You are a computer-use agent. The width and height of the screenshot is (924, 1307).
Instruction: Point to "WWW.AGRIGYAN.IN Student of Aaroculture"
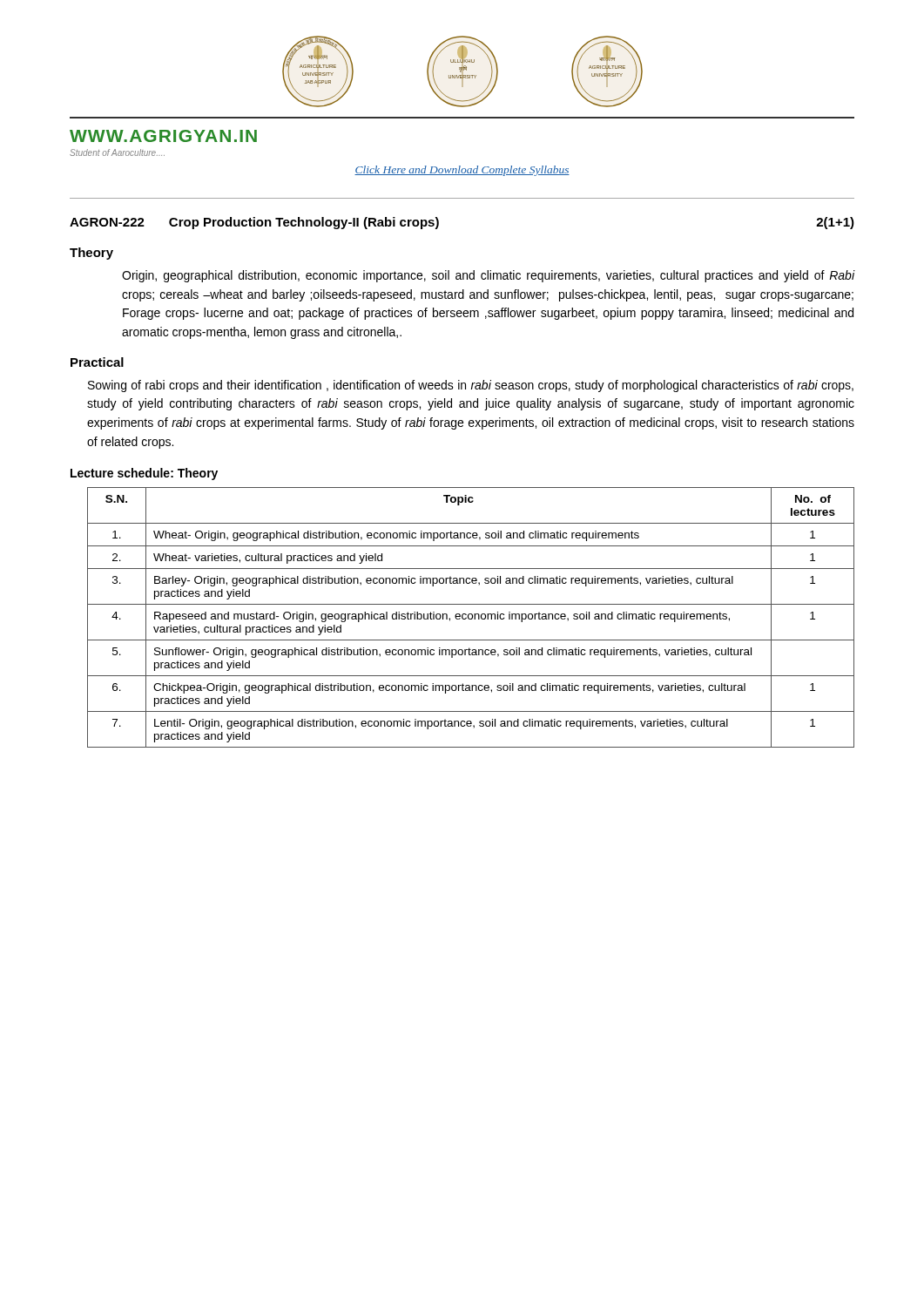pos(163,136)
